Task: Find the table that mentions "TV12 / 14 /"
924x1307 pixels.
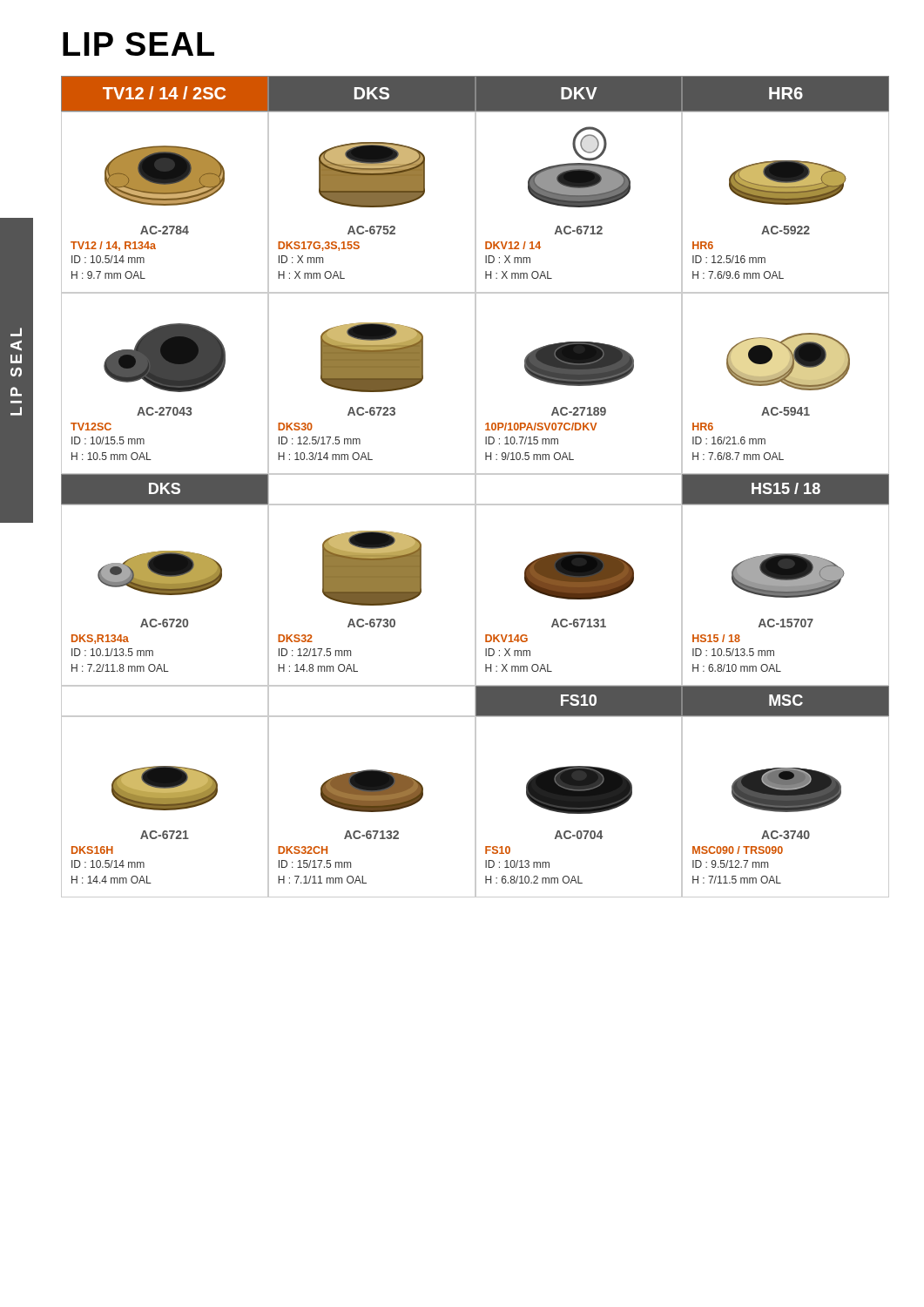Action: click(475, 487)
